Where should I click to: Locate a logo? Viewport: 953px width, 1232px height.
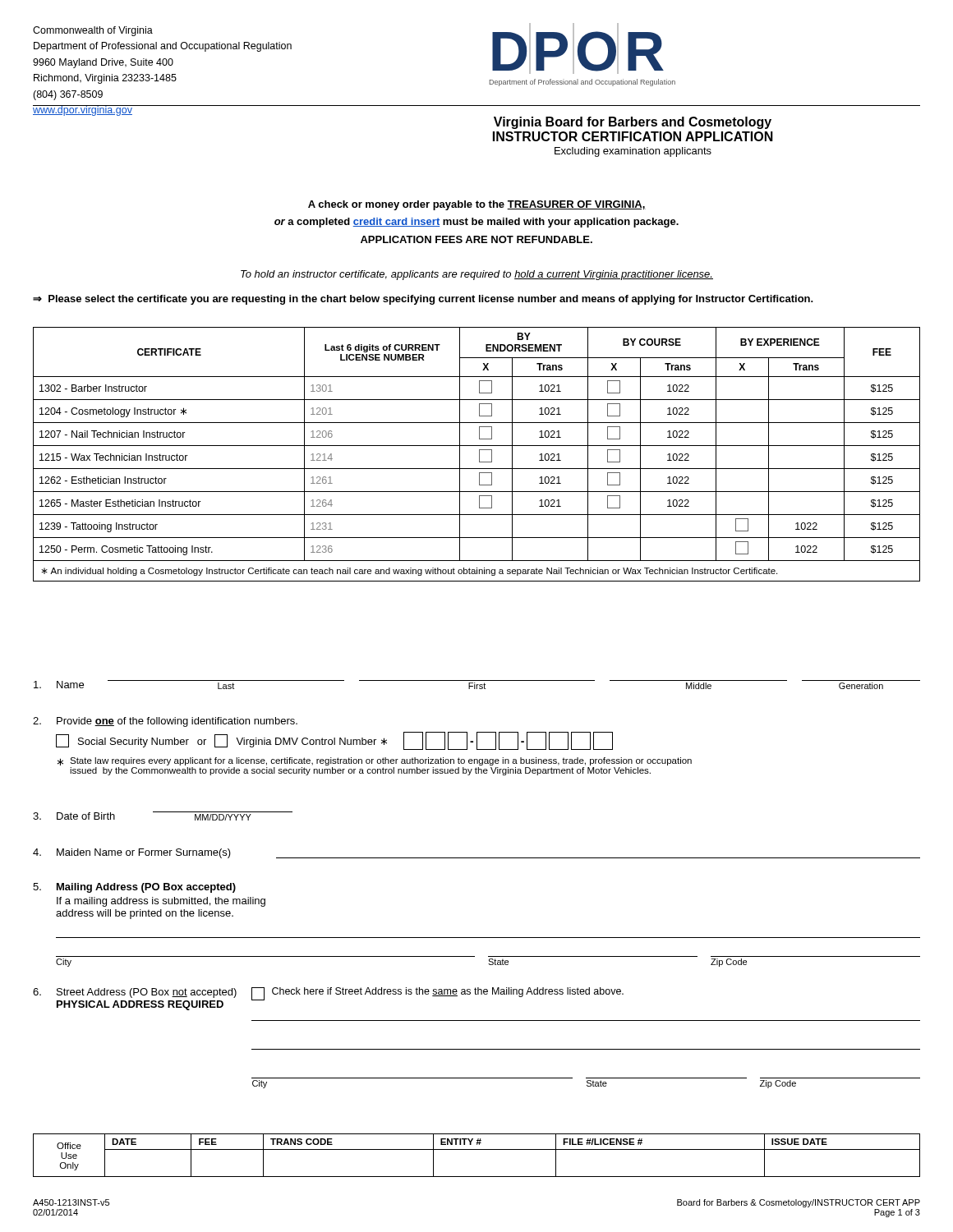point(604,53)
